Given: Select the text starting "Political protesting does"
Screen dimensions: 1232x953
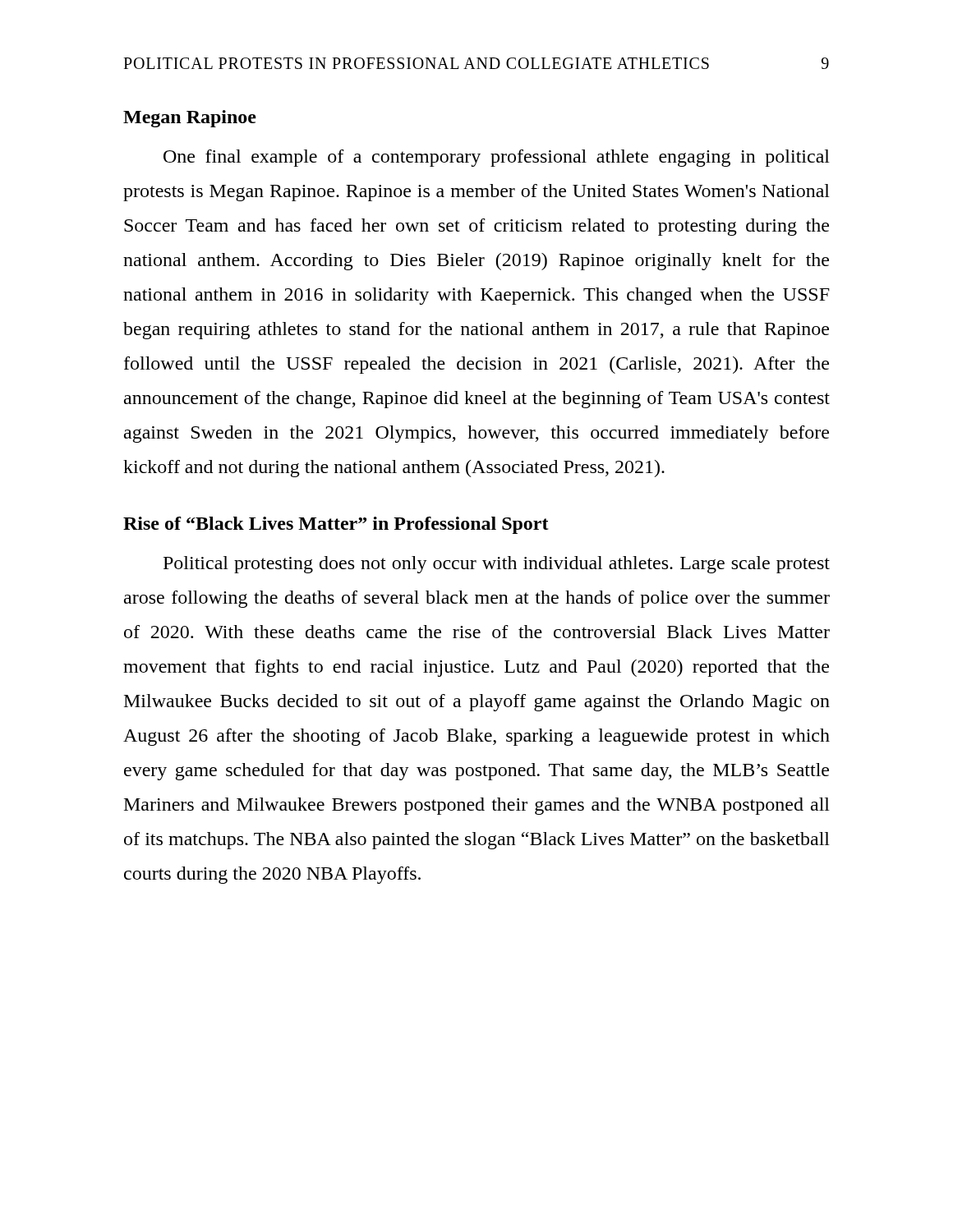Looking at the screenshot, I should pyautogui.click(x=476, y=718).
